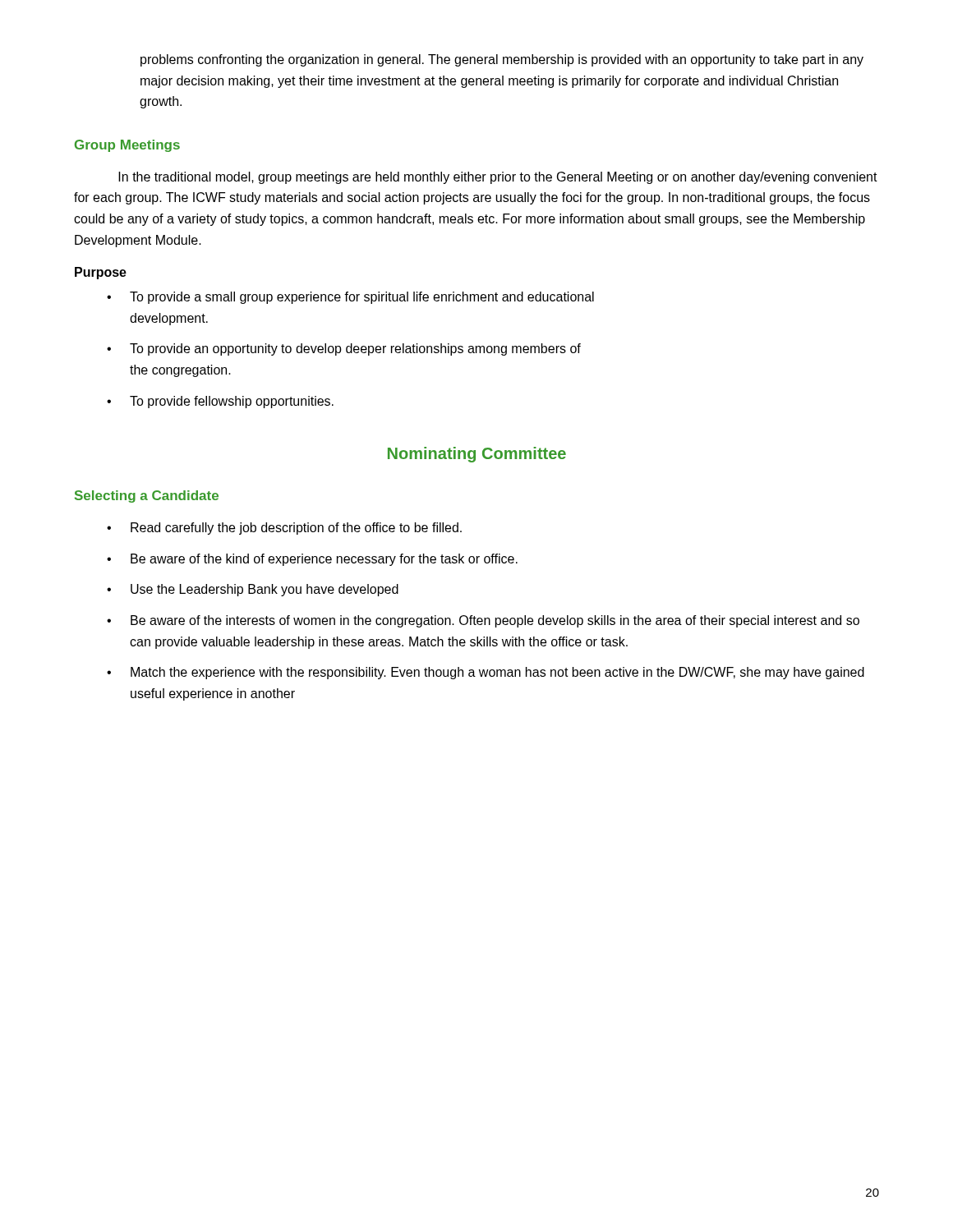Point to the region starting "problems confronting the organization in general. The"
953x1232 pixels.
(502, 81)
